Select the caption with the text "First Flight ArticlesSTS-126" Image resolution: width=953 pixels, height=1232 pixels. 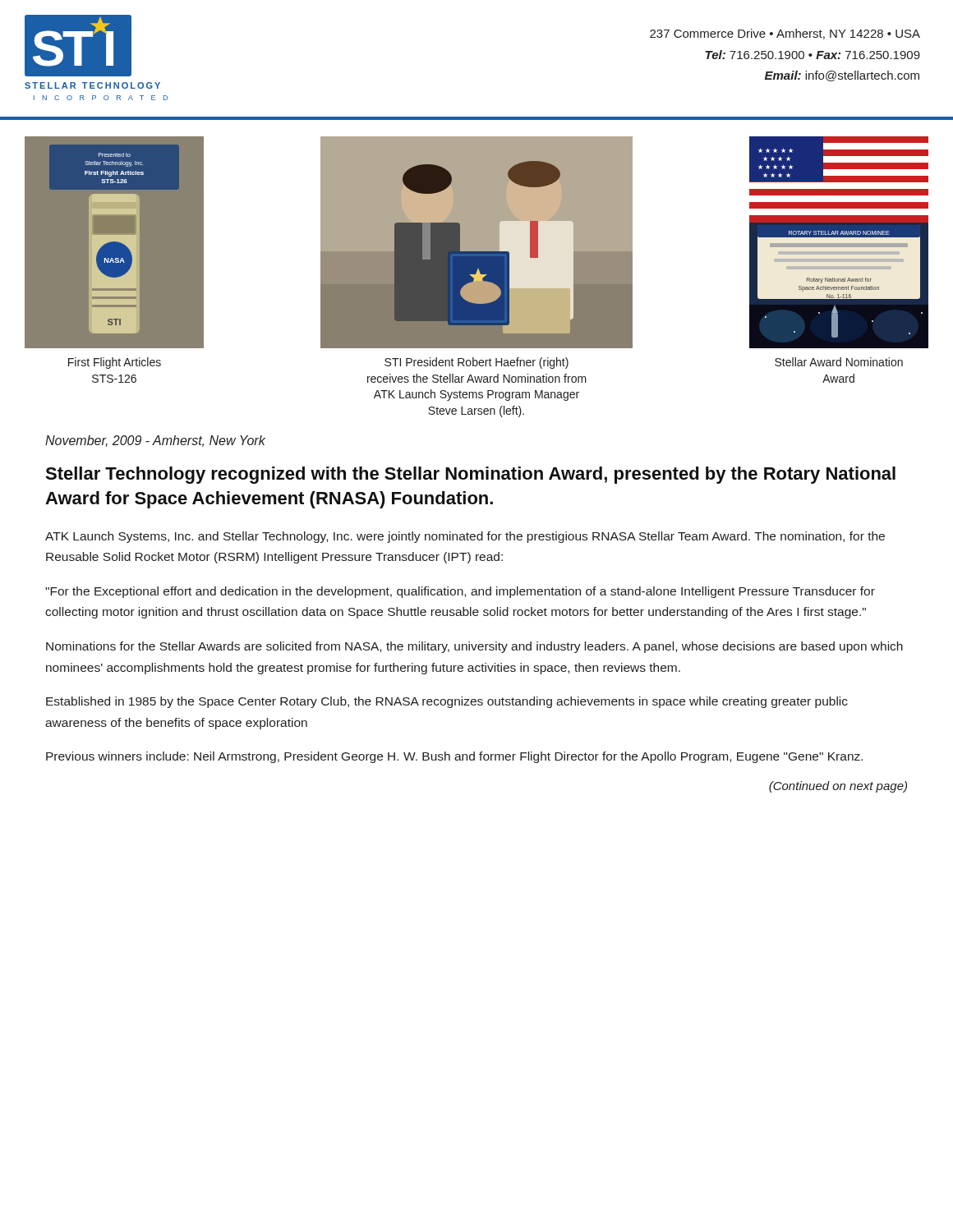coord(114,370)
